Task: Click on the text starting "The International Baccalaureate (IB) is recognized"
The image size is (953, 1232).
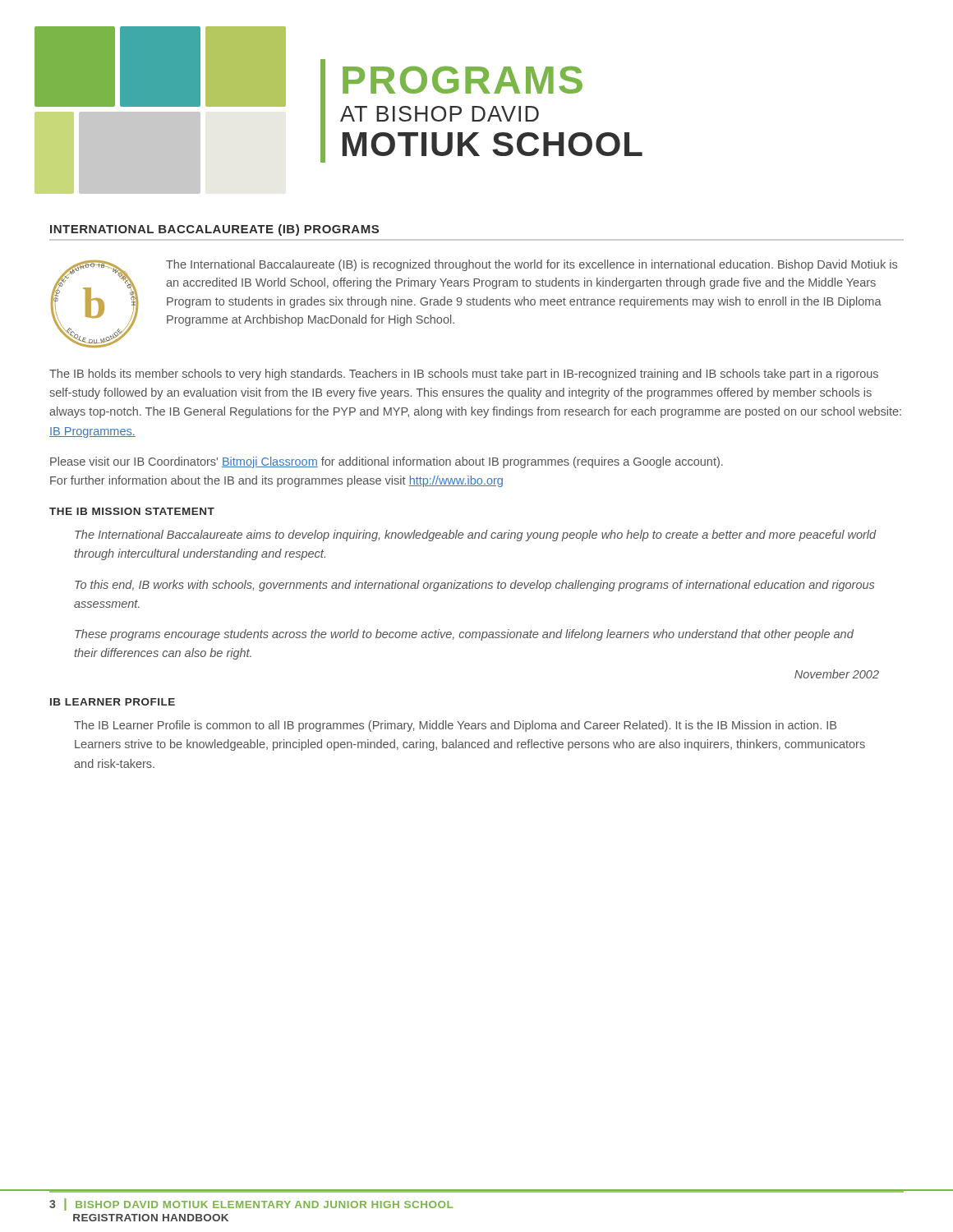Action: 532,292
